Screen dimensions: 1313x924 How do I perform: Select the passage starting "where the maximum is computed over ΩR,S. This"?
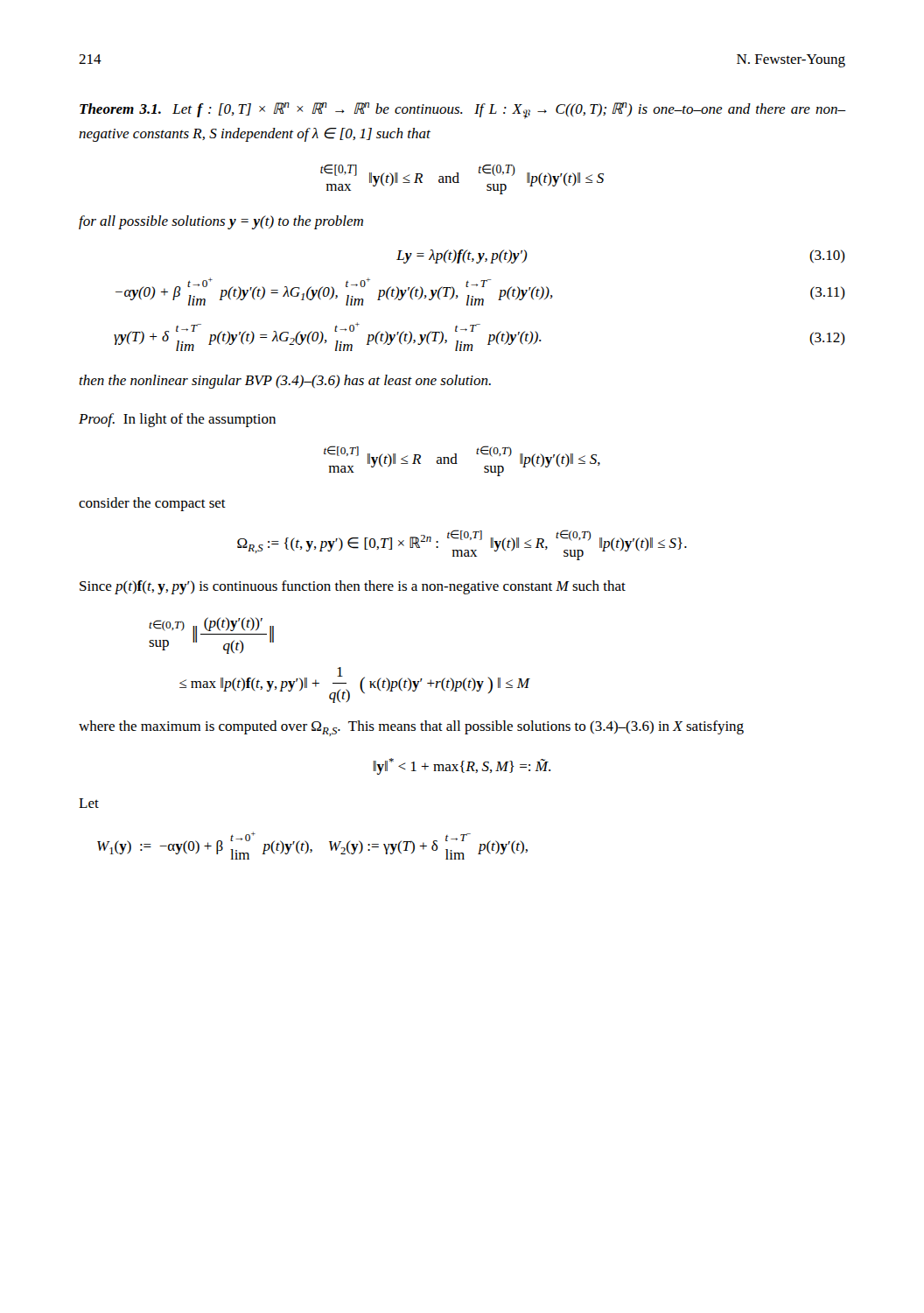(x=411, y=728)
